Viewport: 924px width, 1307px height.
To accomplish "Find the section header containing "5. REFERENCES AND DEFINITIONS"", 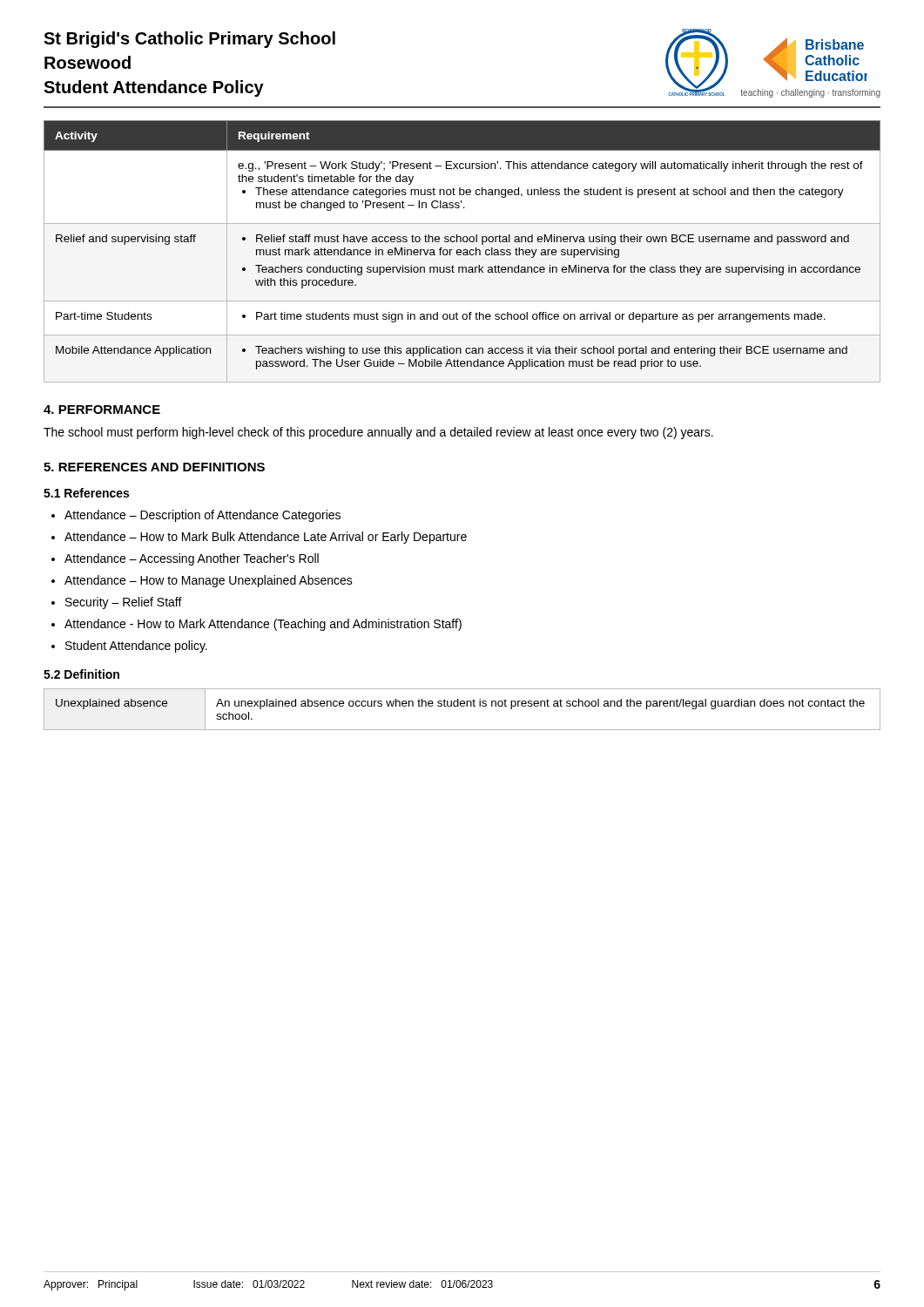I will [x=154, y=467].
